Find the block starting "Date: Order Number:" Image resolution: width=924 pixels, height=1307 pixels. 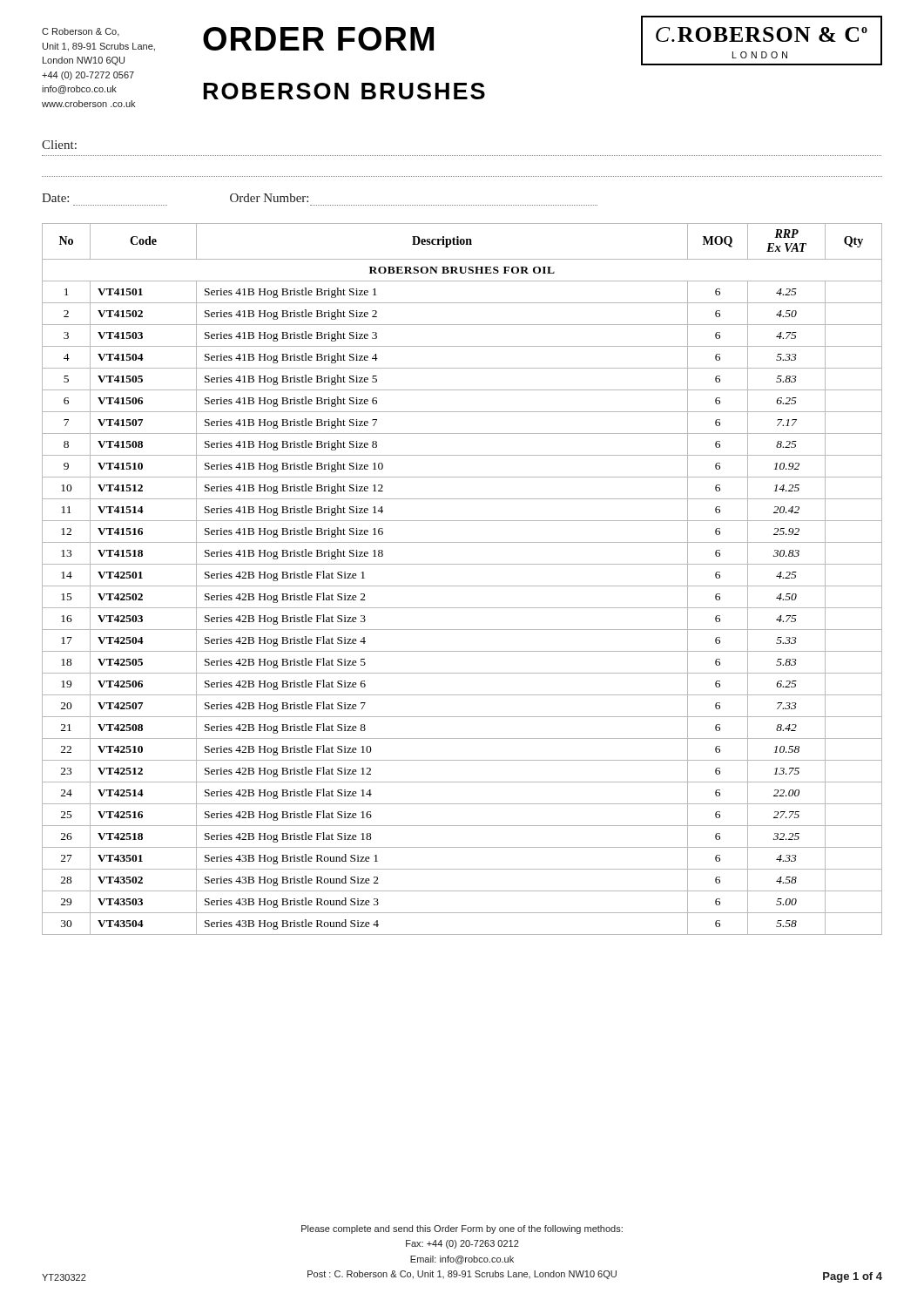point(319,198)
